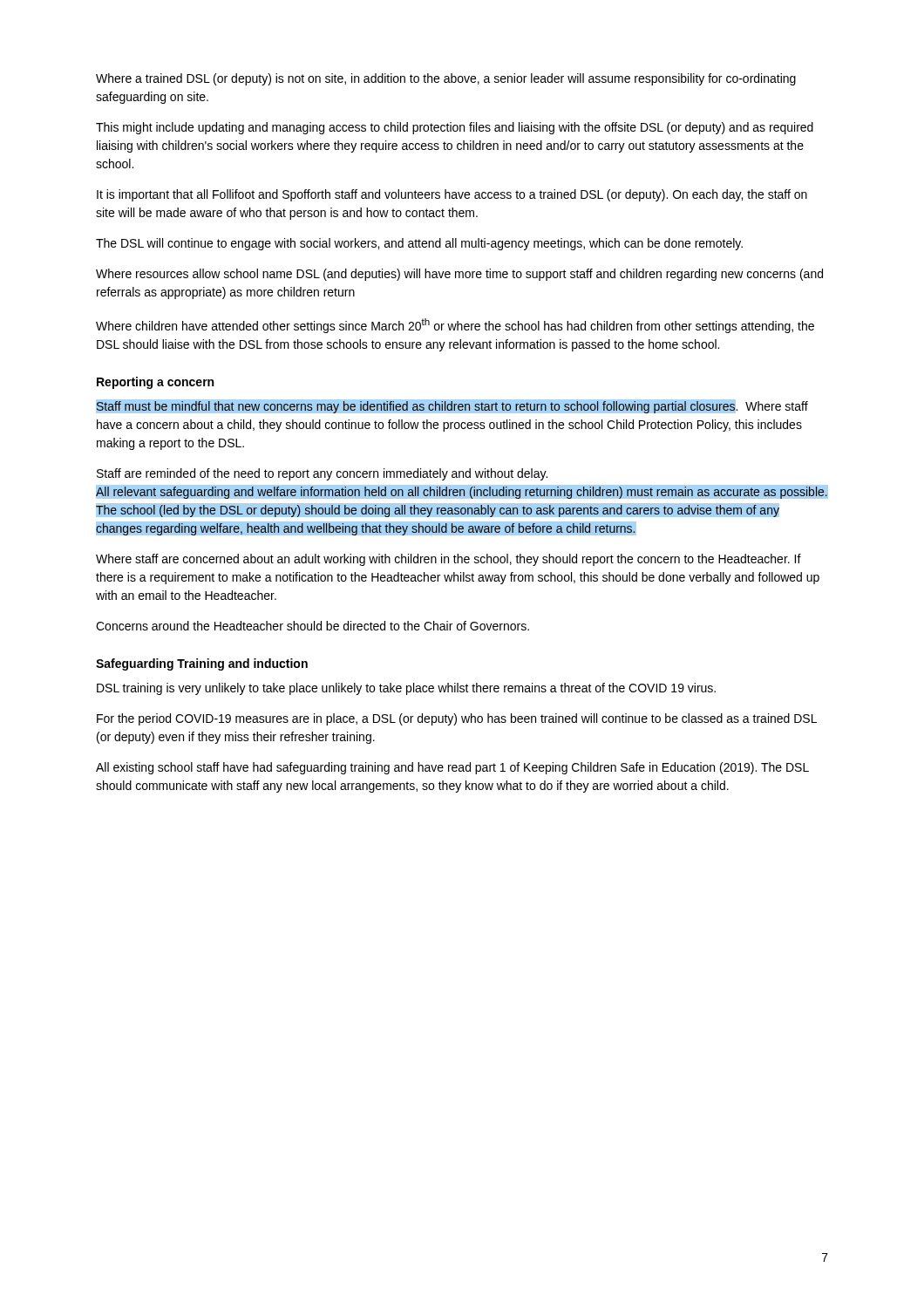Find the text starting "Concerns around the Headteacher should"

(313, 626)
